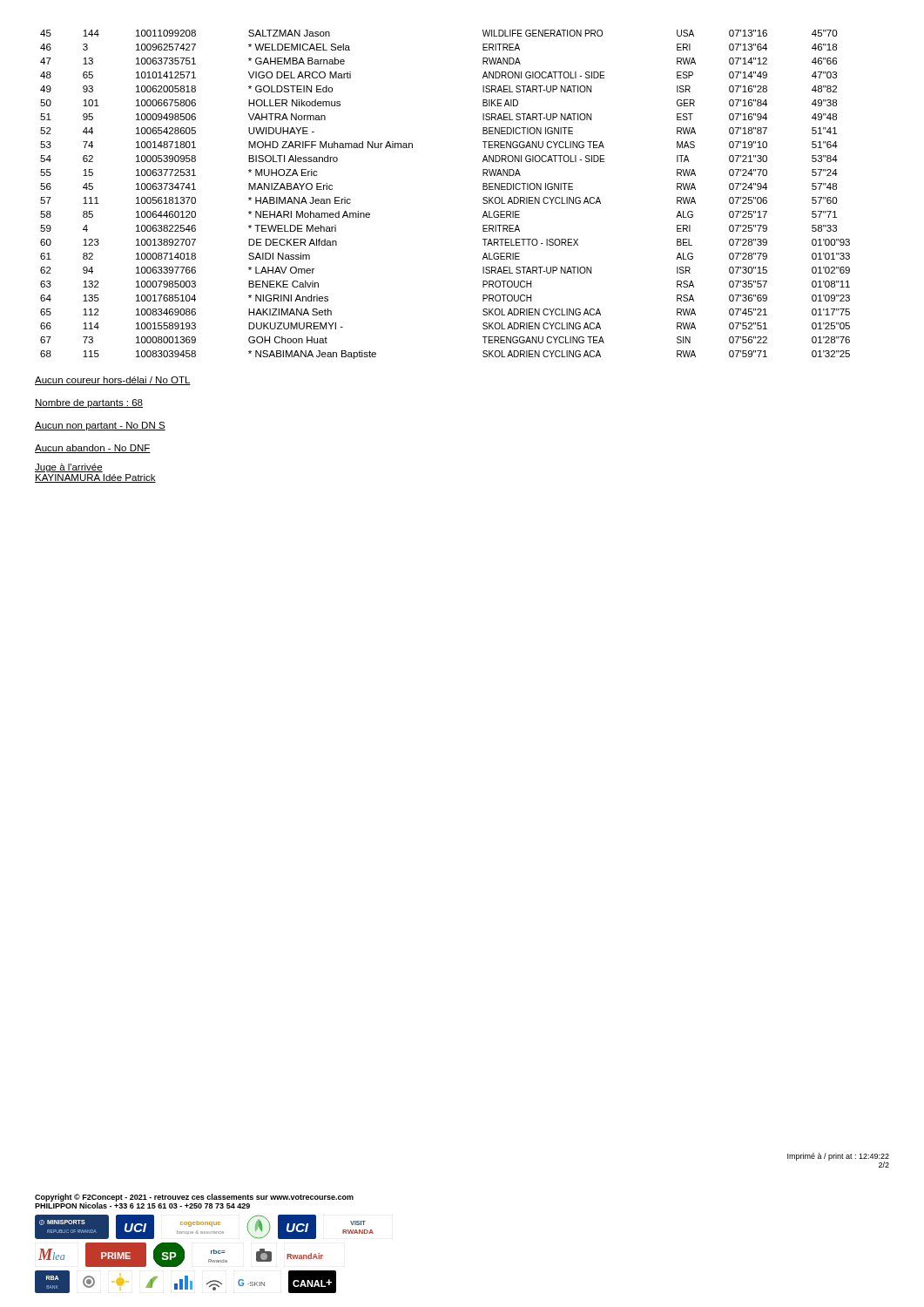Locate the region starting "Nombre de partants"
Screen dimensions: 1307x924
pyautogui.click(x=89, y=403)
